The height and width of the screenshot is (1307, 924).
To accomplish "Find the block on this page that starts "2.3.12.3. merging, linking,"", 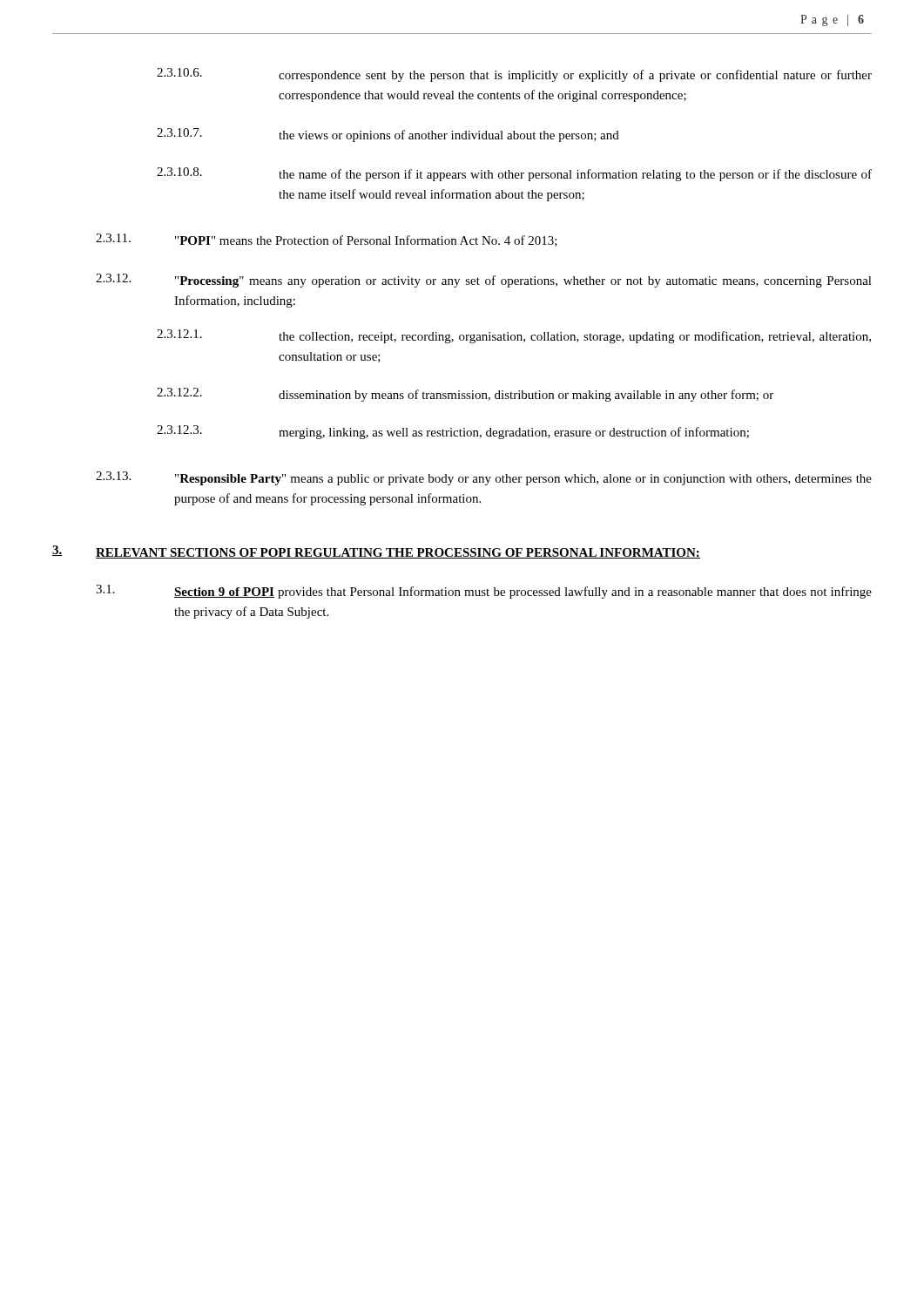I will coord(462,433).
